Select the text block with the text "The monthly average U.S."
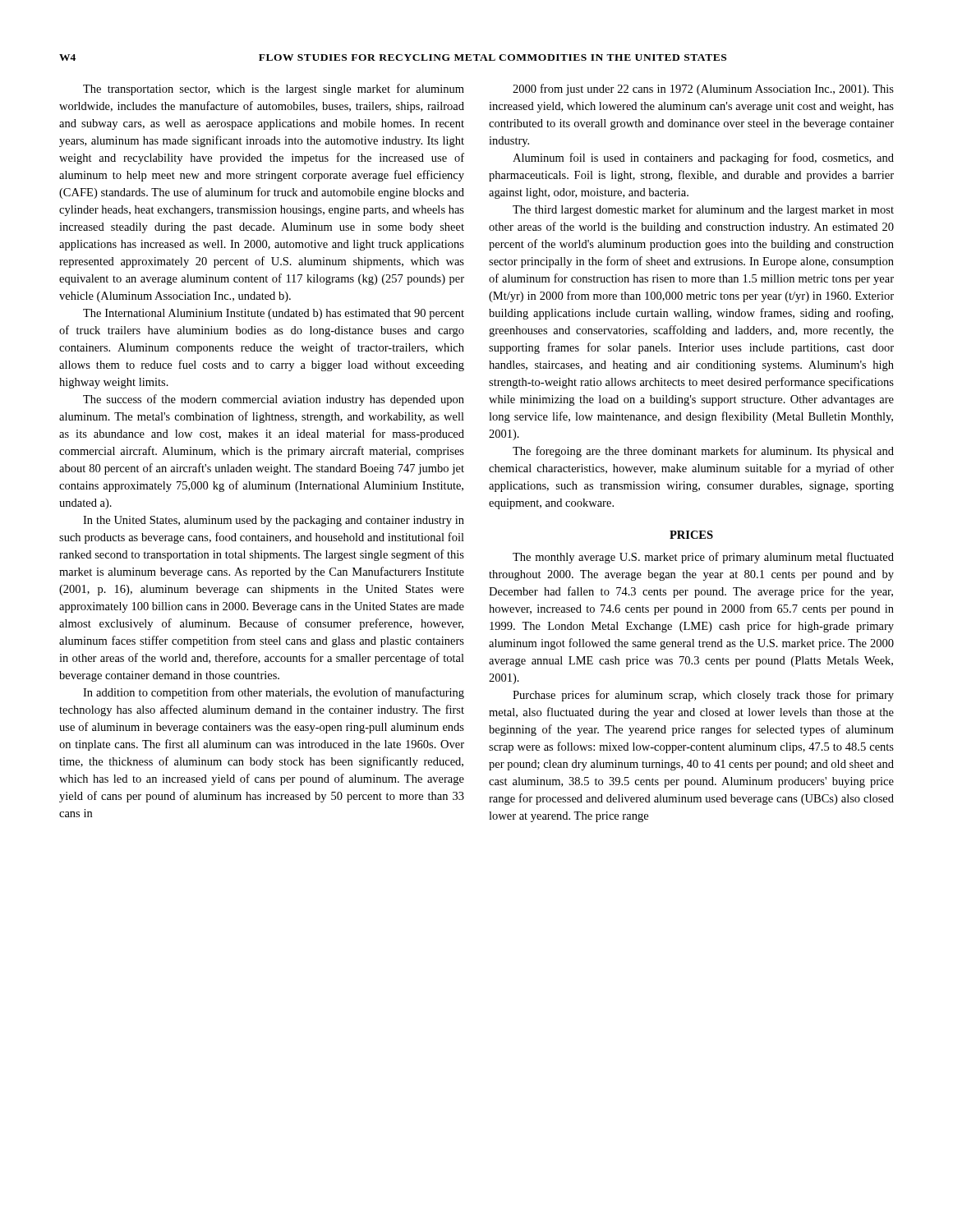This screenshot has width=953, height=1232. 691,618
